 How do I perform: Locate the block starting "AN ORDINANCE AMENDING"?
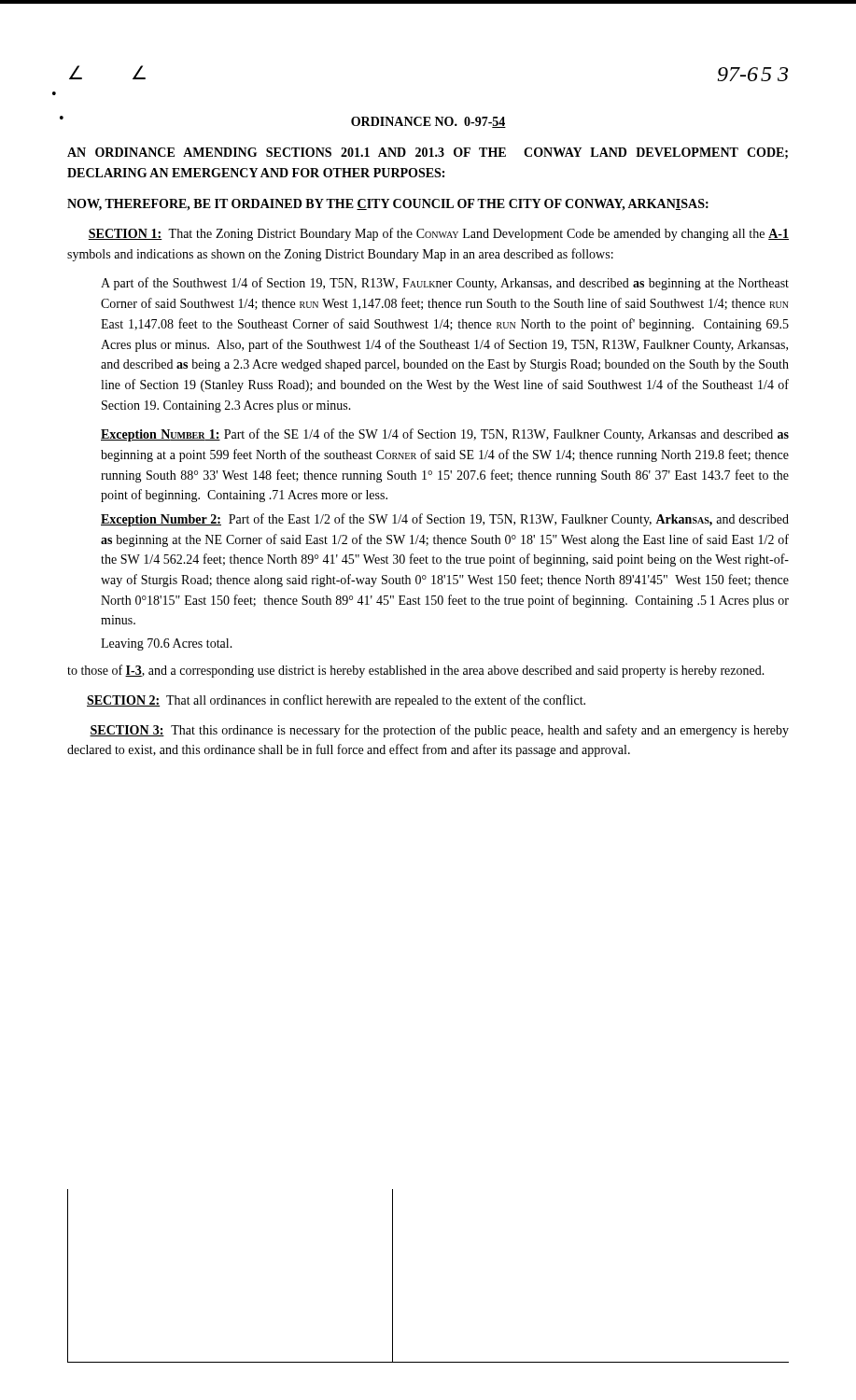point(428,163)
